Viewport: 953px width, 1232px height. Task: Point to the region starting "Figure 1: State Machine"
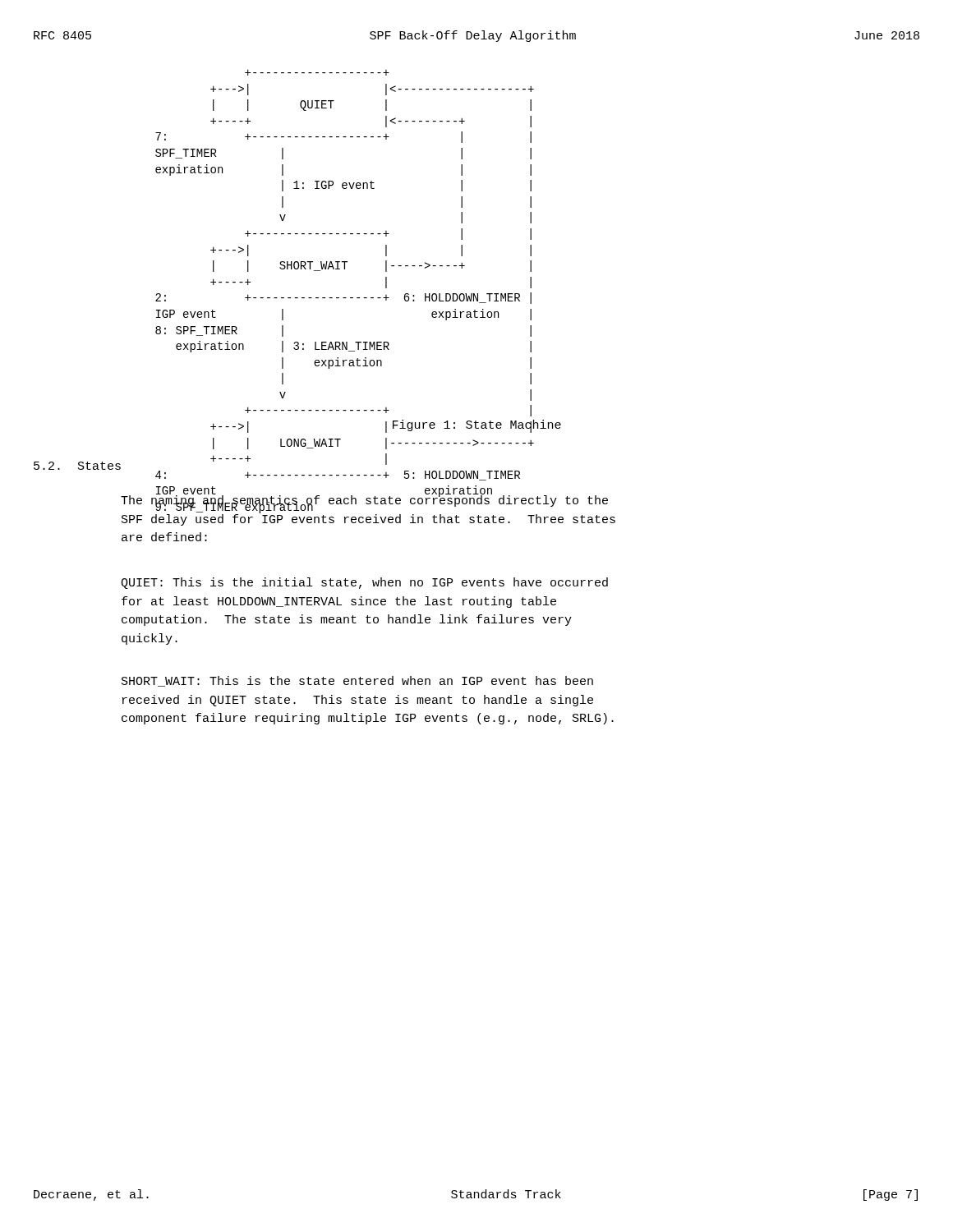pyautogui.click(x=476, y=426)
